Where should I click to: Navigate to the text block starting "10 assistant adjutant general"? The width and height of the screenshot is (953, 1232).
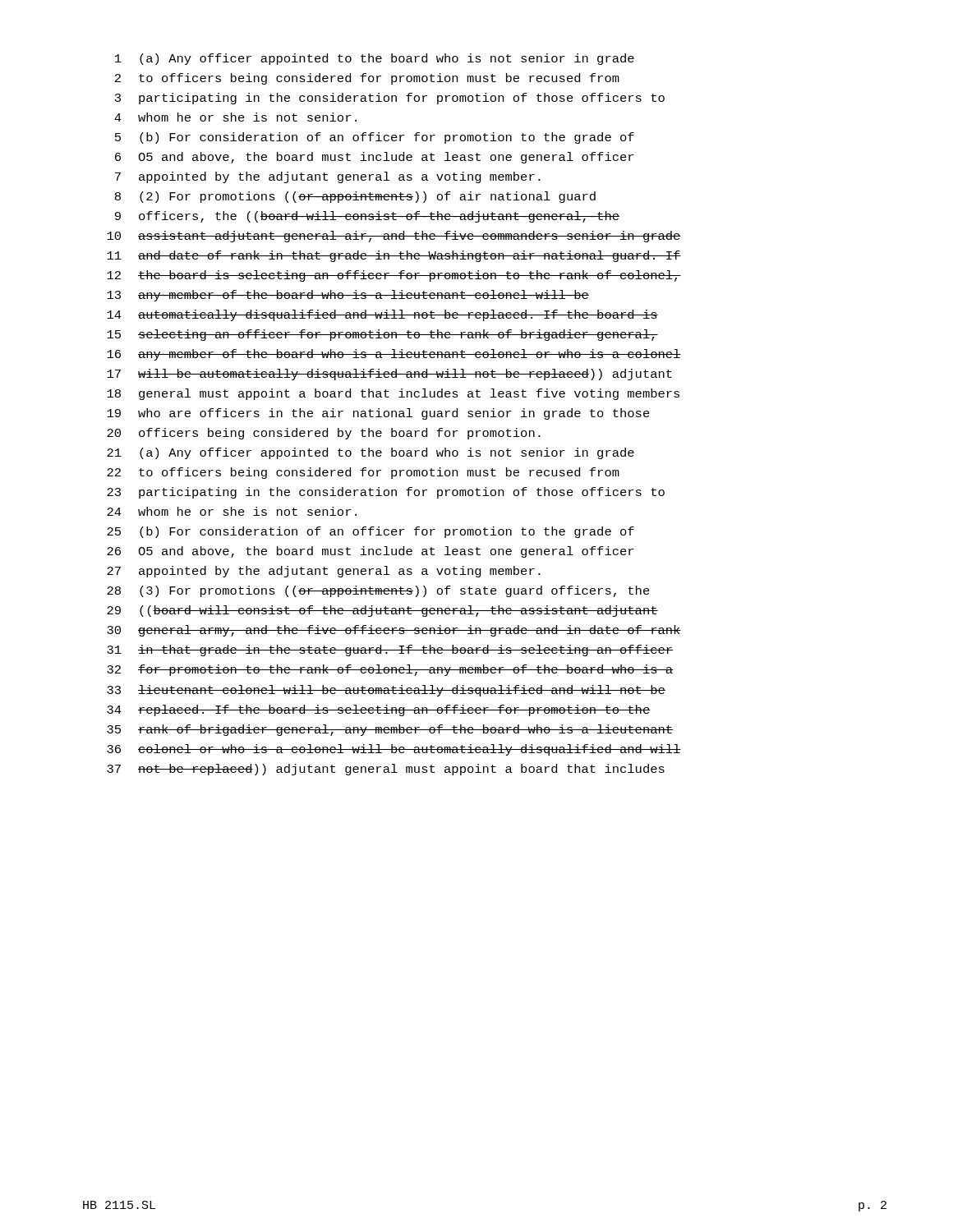tap(485, 237)
